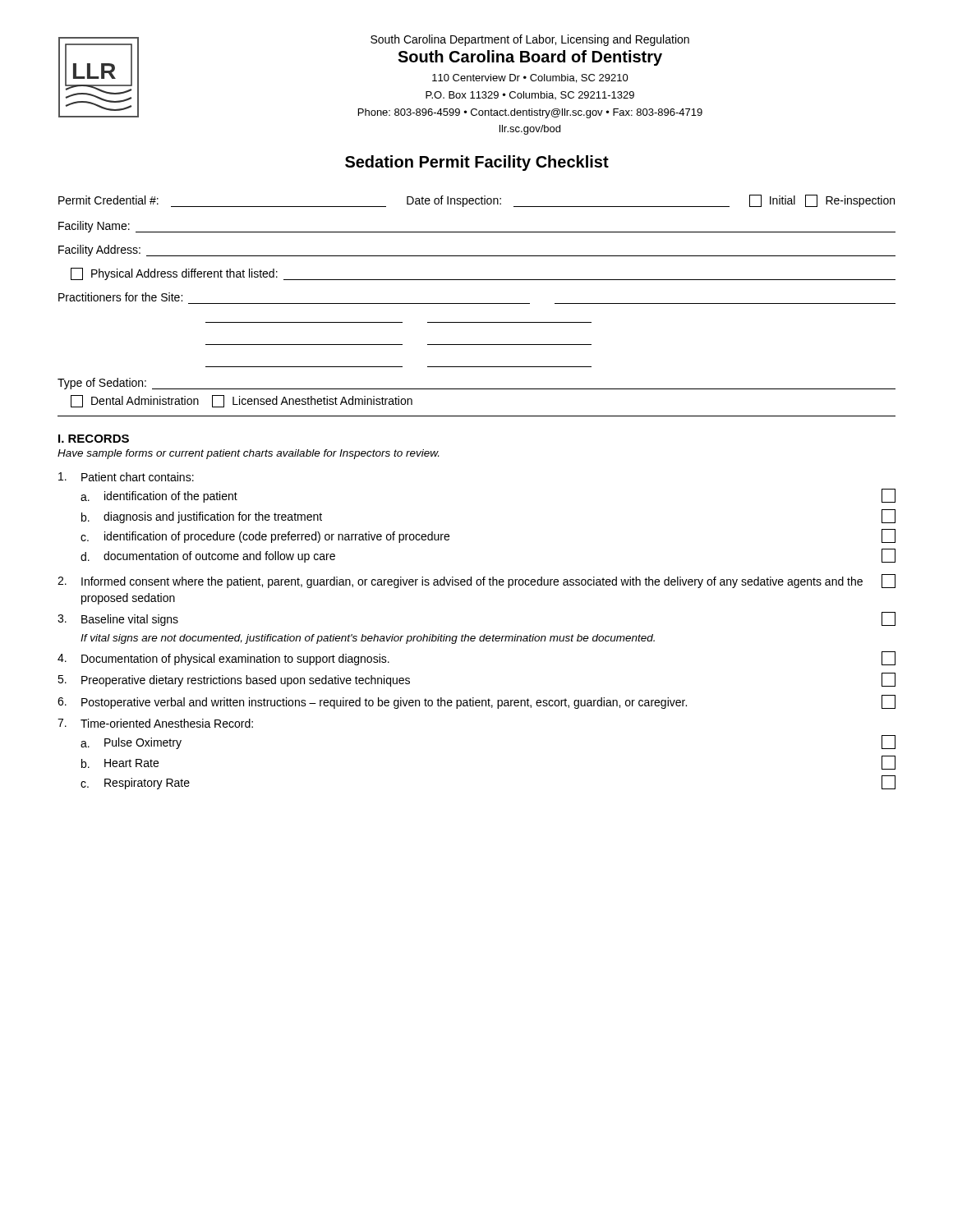This screenshot has height=1232, width=953.
Task: Select the list item that says "3. Baseline vital signs If vital"
Action: 476,629
